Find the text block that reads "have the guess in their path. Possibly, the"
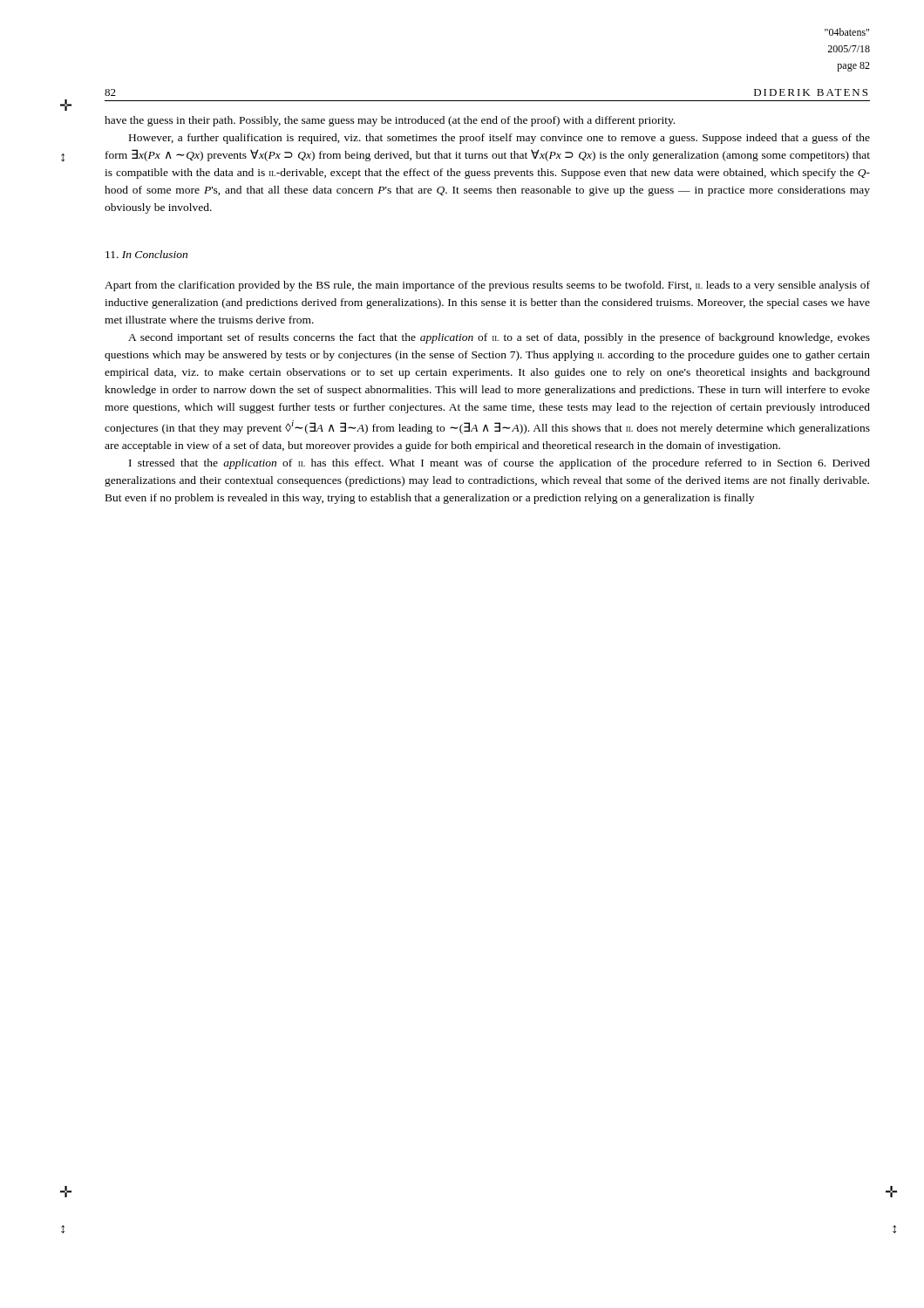This screenshot has width=924, height=1308. tap(390, 120)
